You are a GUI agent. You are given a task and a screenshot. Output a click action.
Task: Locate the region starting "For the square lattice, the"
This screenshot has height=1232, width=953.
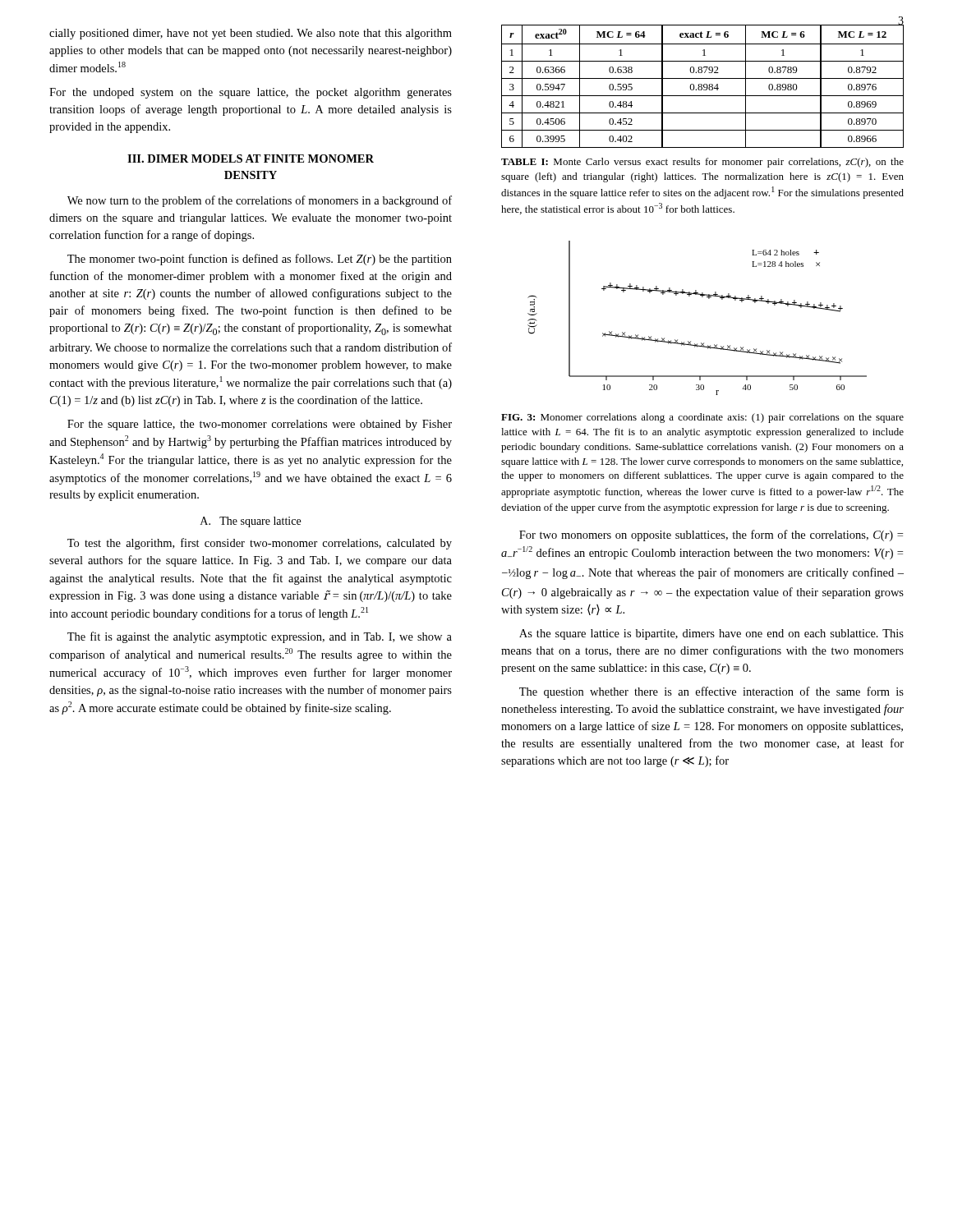pos(251,460)
